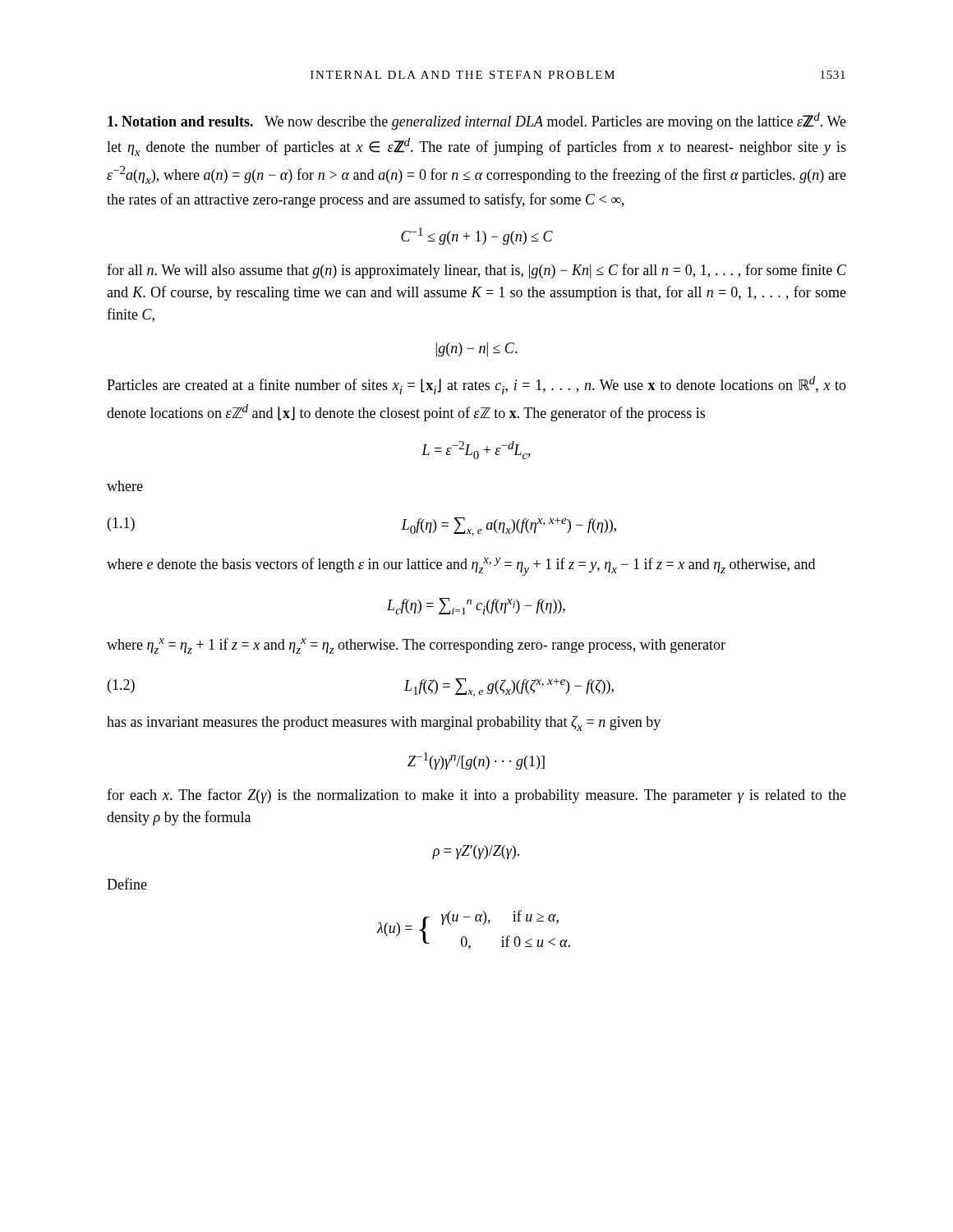The width and height of the screenshot is (953, 1232).
Task: Locate the text block with the text "where e denote the basis"
Action: (461, 564)
